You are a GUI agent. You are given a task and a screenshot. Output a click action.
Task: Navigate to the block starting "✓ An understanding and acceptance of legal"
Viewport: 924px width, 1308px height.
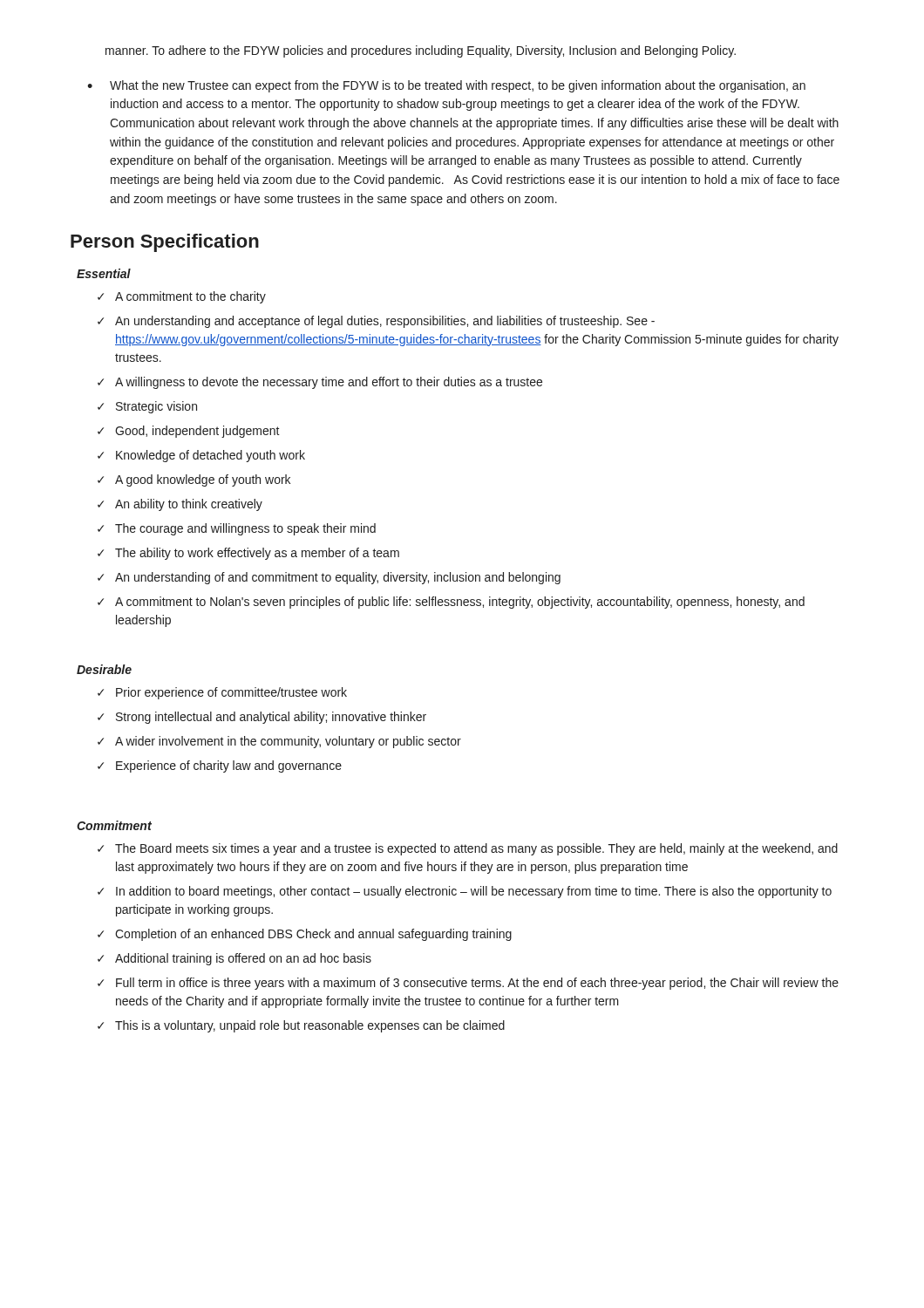pyautogui.click(x=475, y=339)
